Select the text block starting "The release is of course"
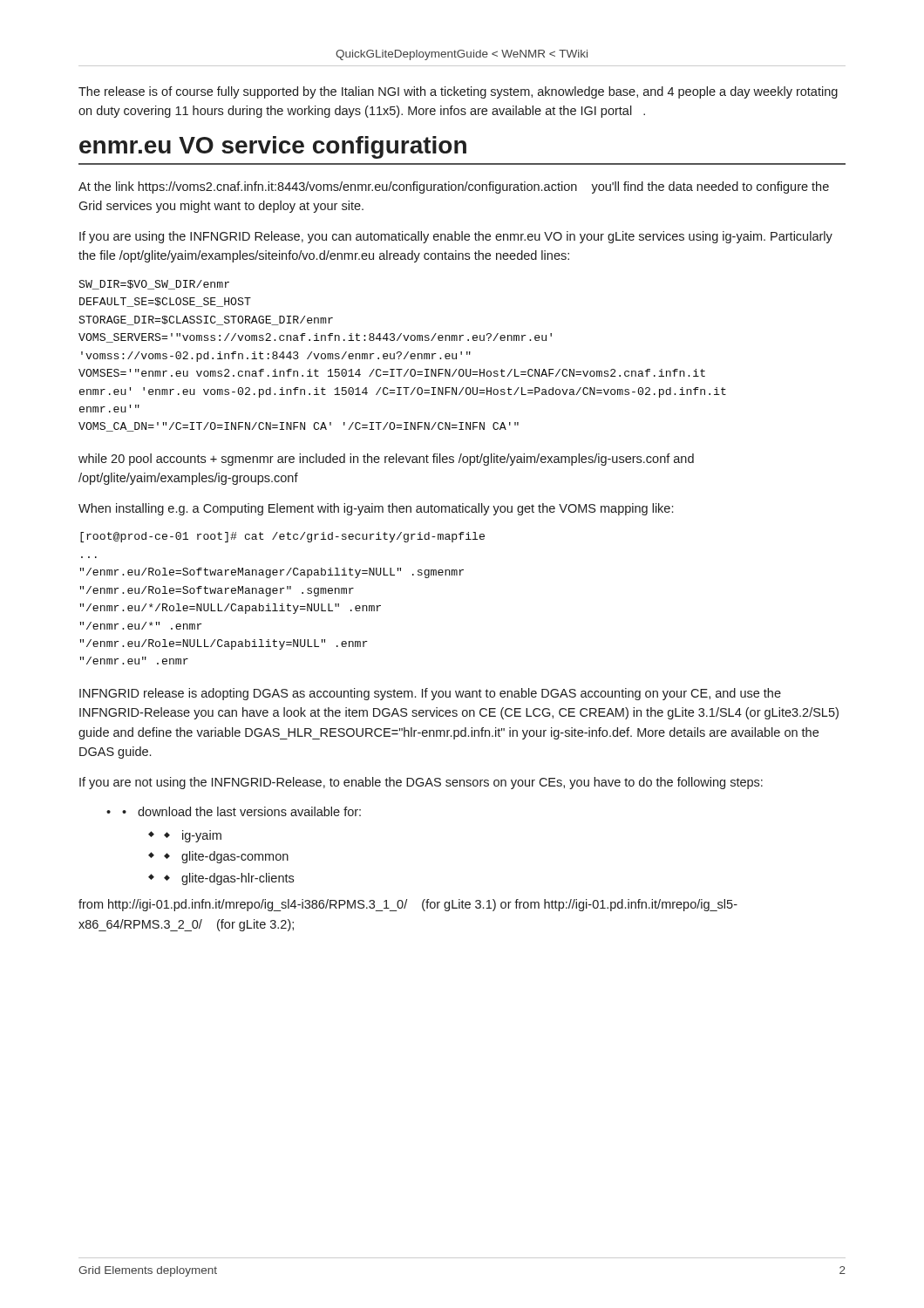The image size is (924, 1308). pos(458,101)
